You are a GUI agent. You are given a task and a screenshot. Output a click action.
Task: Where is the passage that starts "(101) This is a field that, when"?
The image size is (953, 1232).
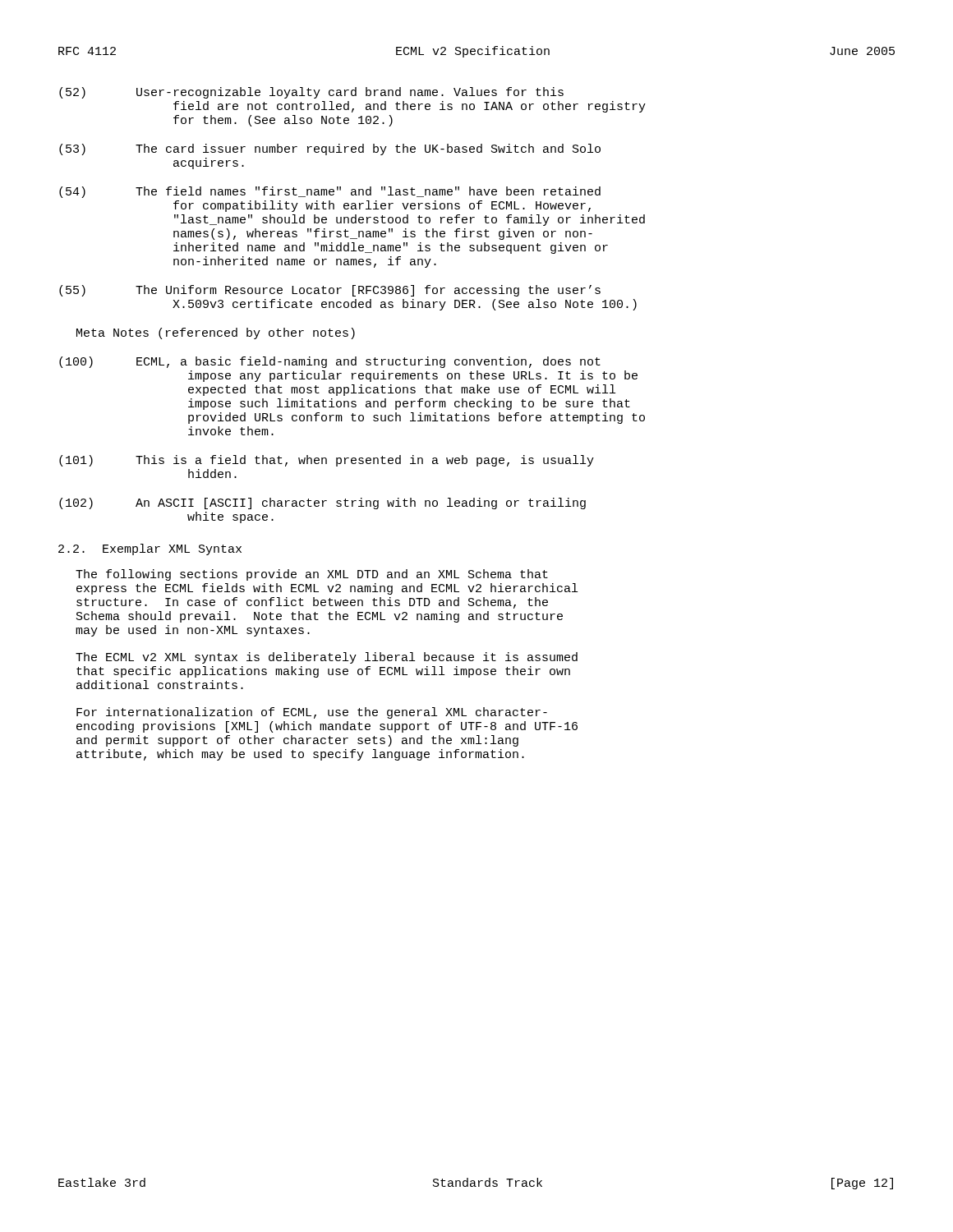pyautogui.click(x=476, y=468)
